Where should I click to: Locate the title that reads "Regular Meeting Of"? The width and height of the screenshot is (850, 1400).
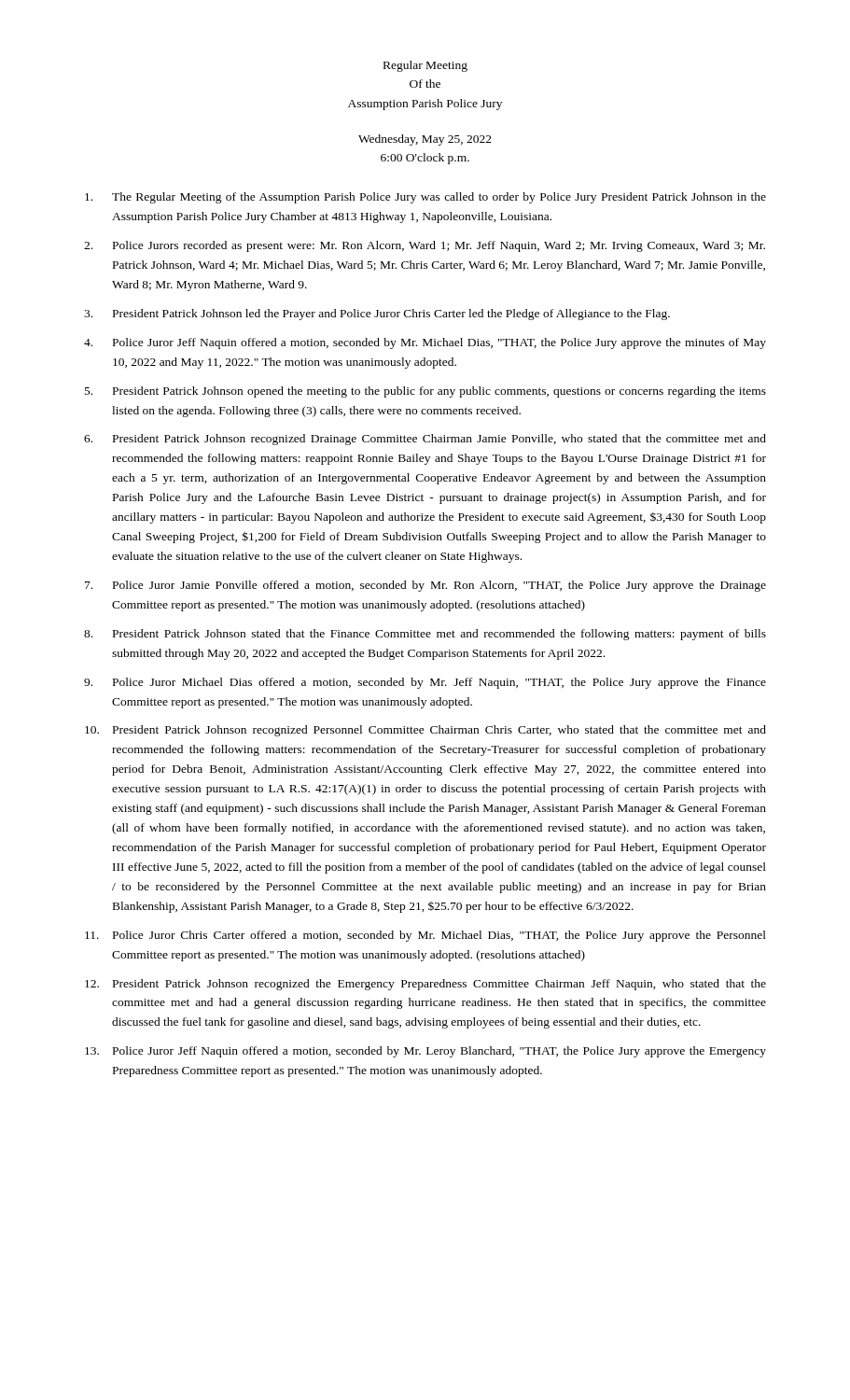pos(425,84)
